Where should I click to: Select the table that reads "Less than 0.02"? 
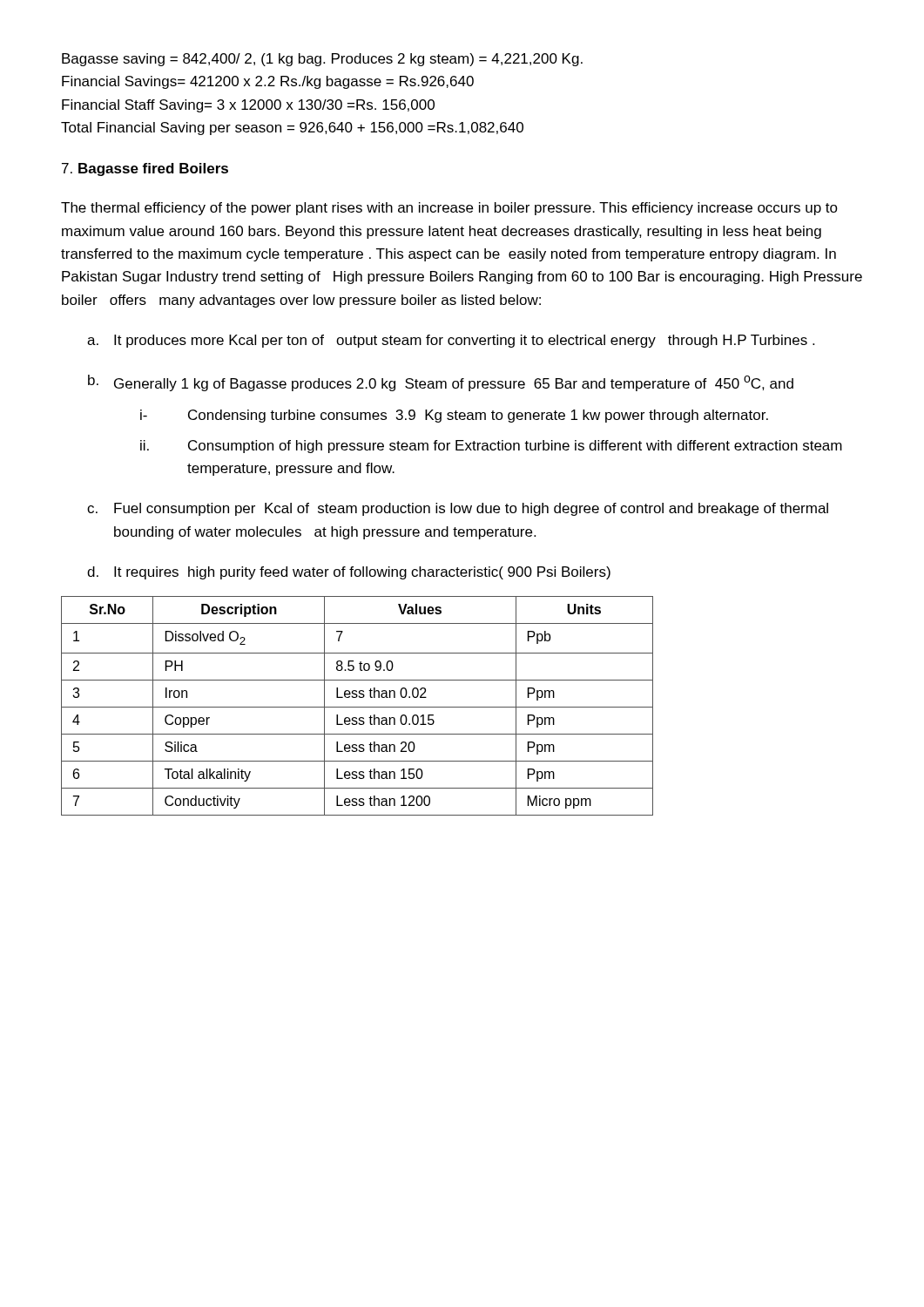[462, 706]
